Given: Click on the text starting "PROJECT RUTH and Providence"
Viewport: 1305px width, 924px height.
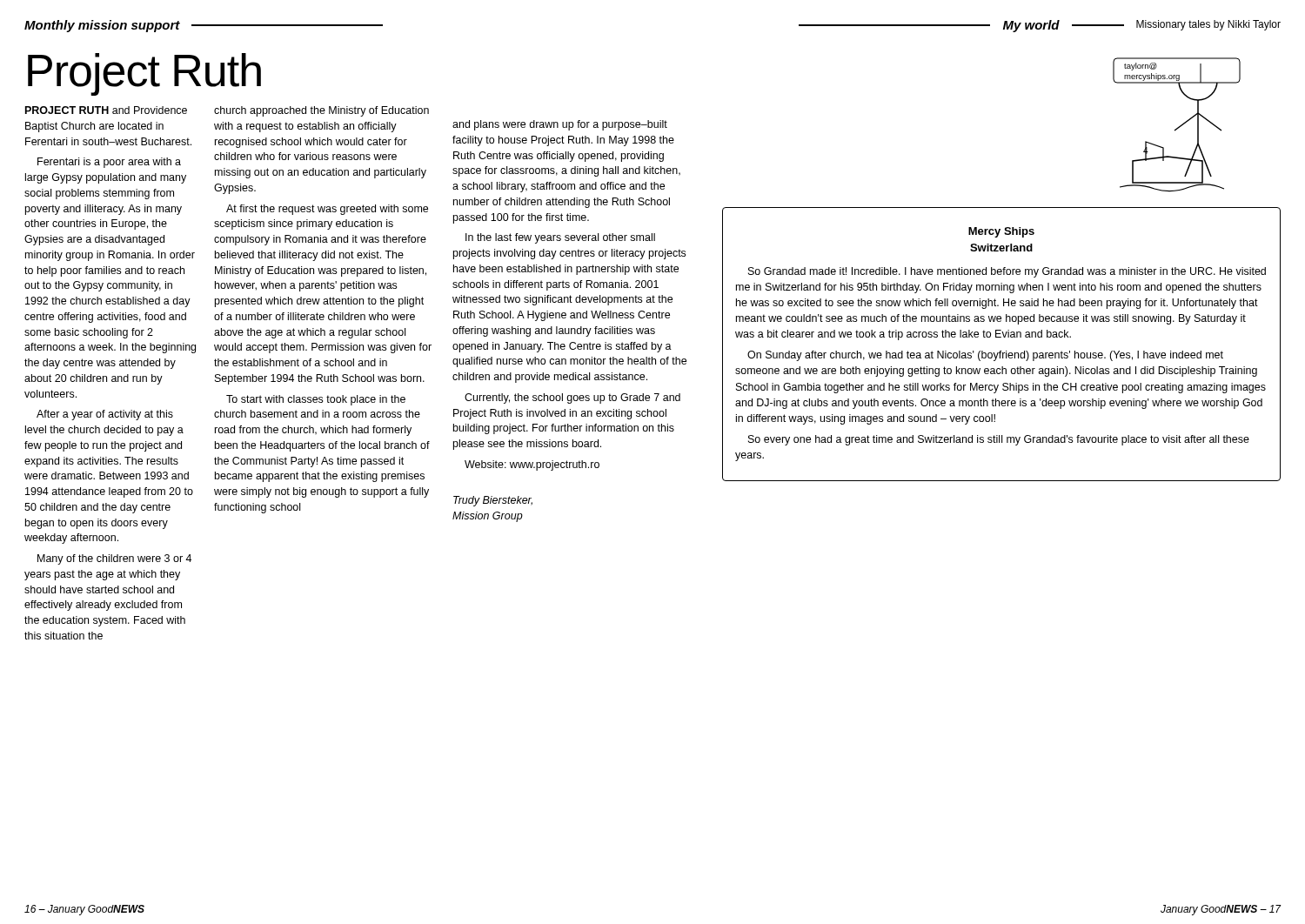Looking at the screenshot, I should (x=111, y=374).
